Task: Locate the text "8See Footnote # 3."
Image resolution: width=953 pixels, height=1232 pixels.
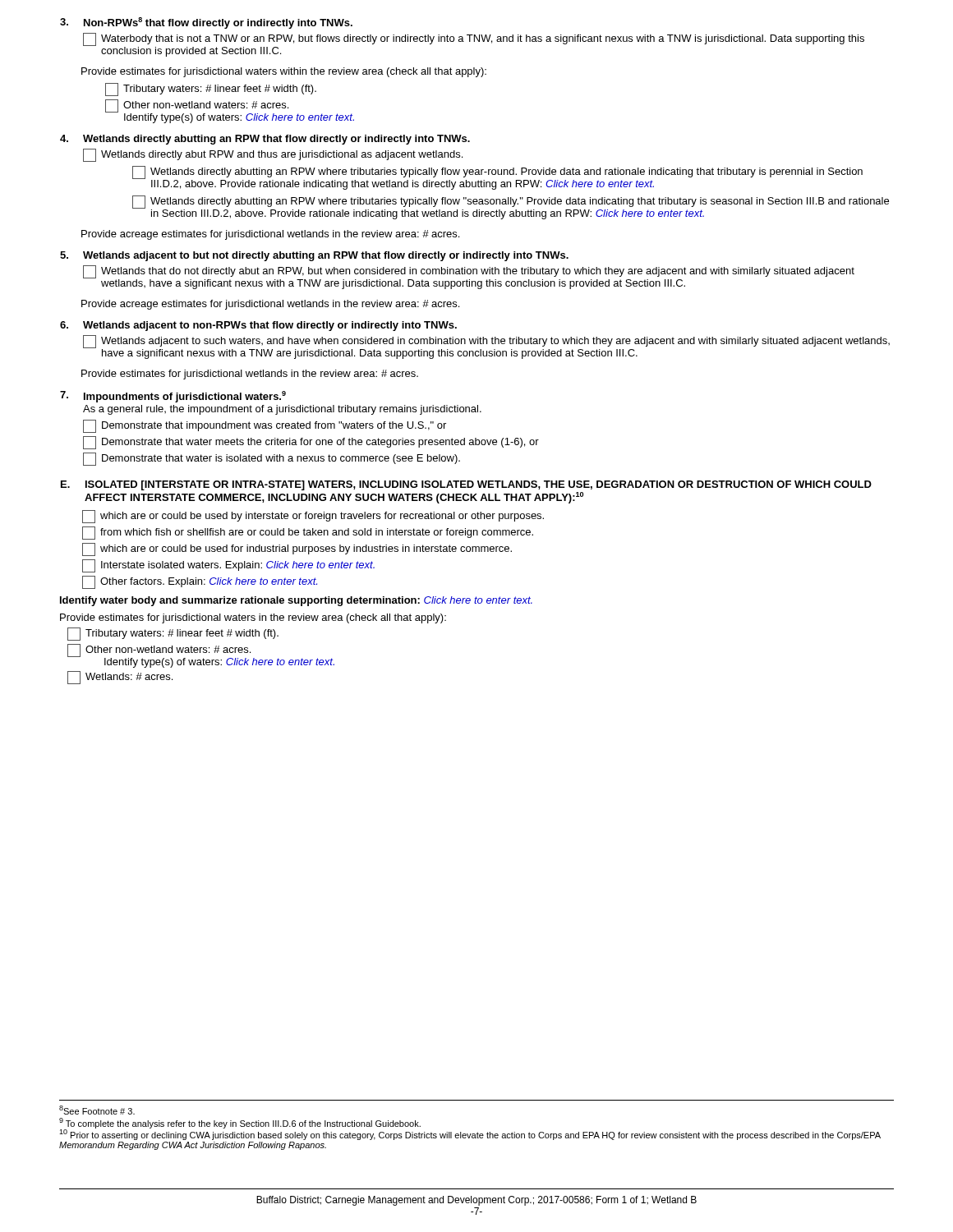Action: (97, 1110)
